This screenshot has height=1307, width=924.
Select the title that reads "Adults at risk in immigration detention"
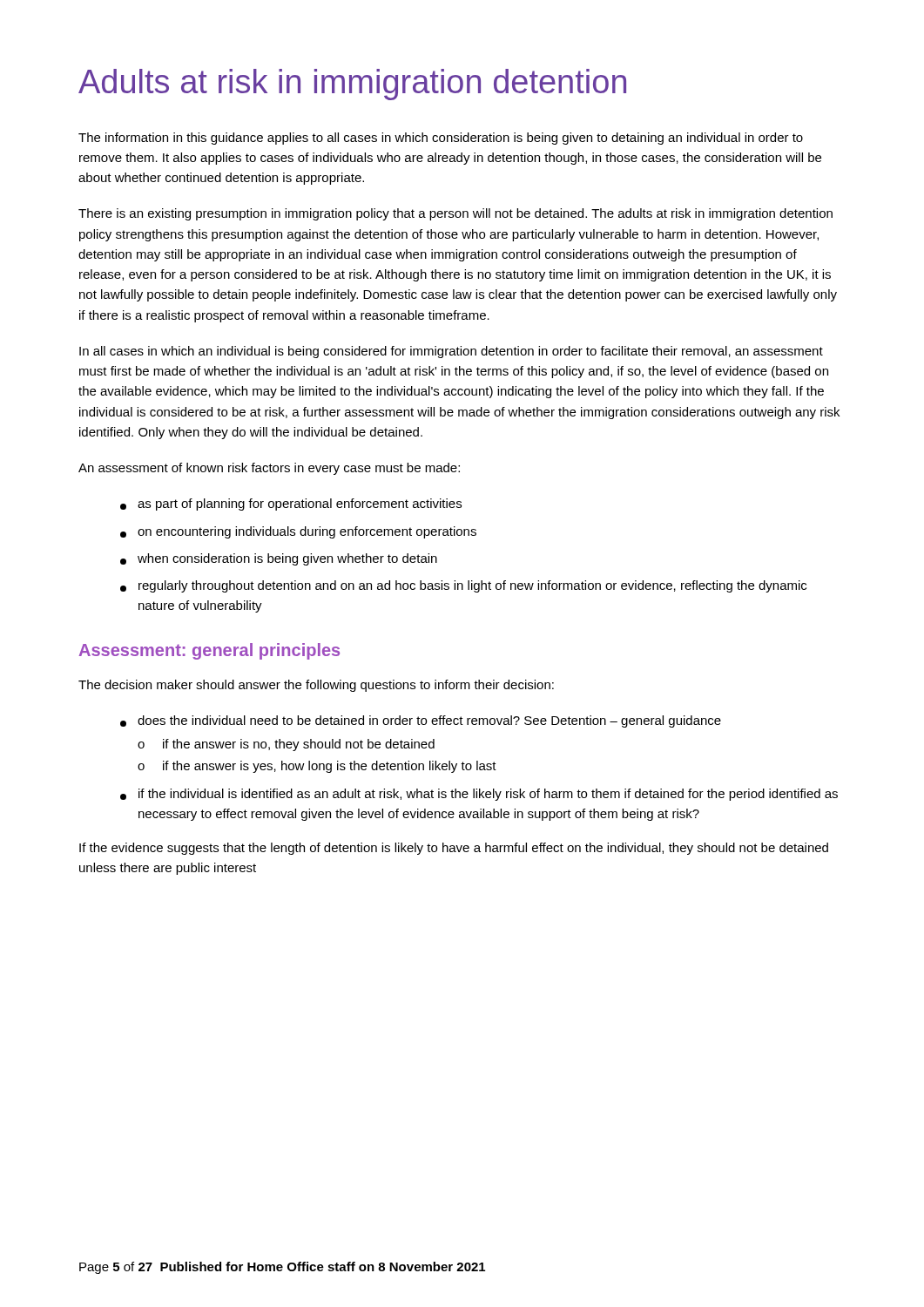[x=353, y=82]
